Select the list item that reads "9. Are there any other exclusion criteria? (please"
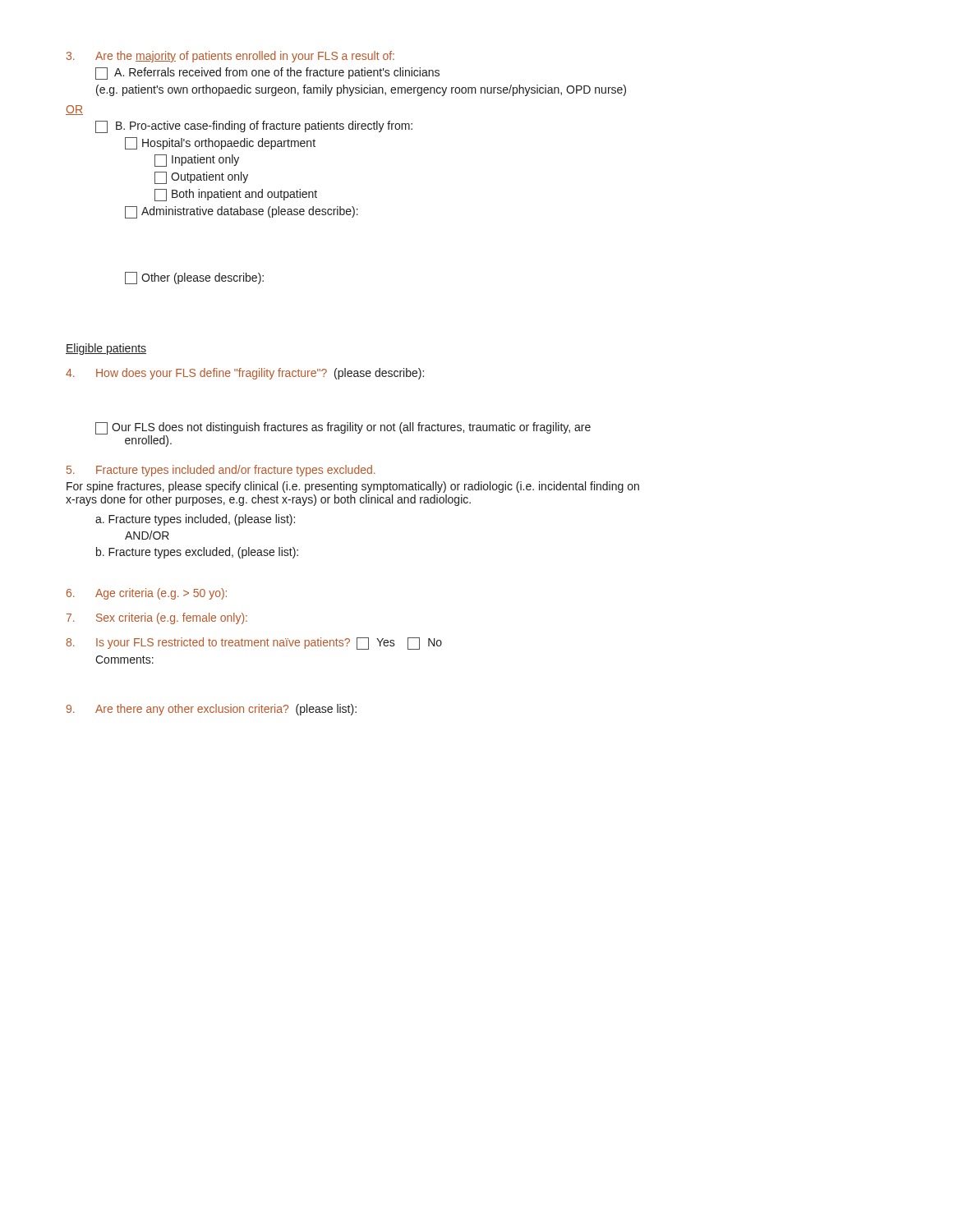 (x=212, y=710)
